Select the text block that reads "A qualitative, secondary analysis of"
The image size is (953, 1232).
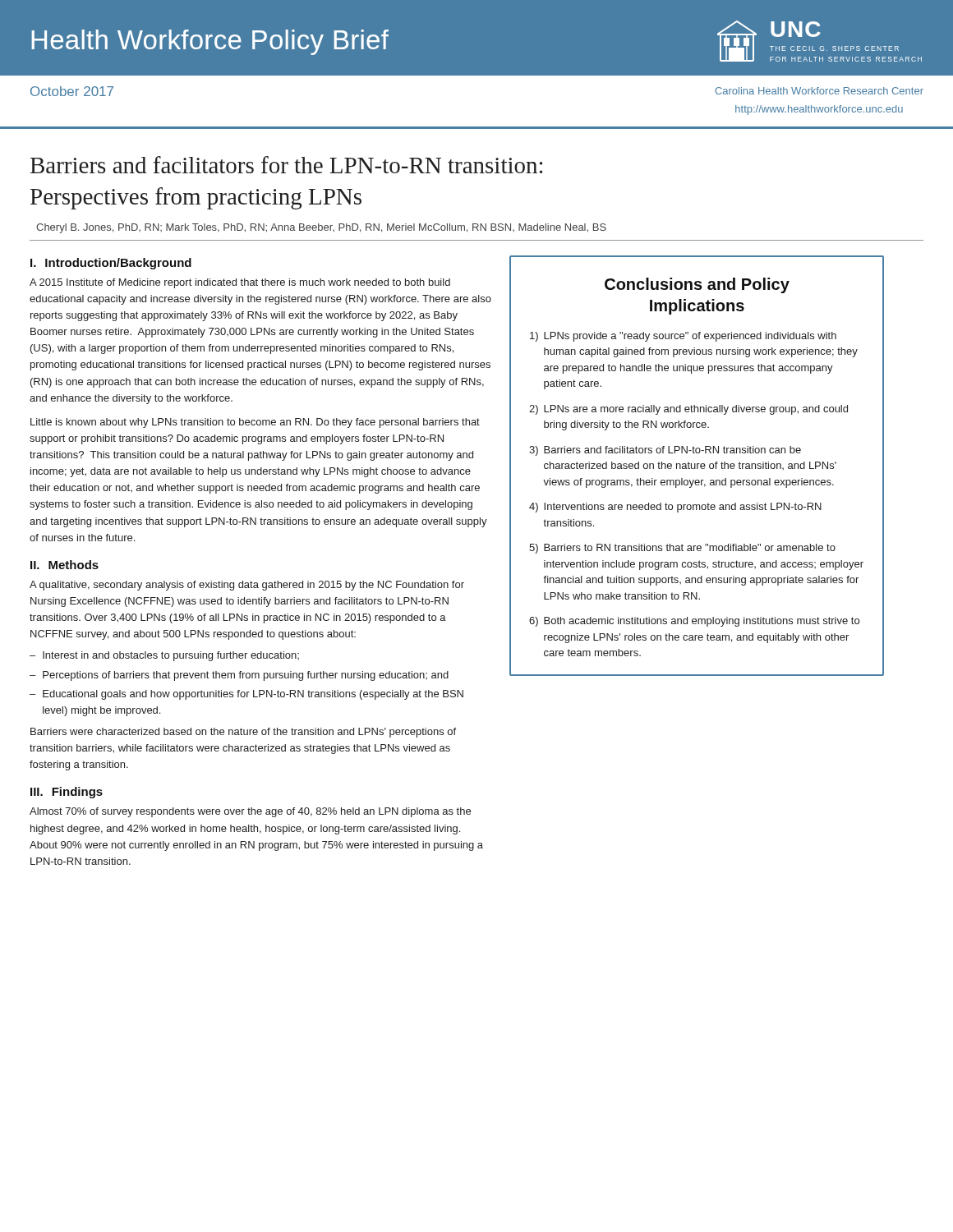click(247, 609)
